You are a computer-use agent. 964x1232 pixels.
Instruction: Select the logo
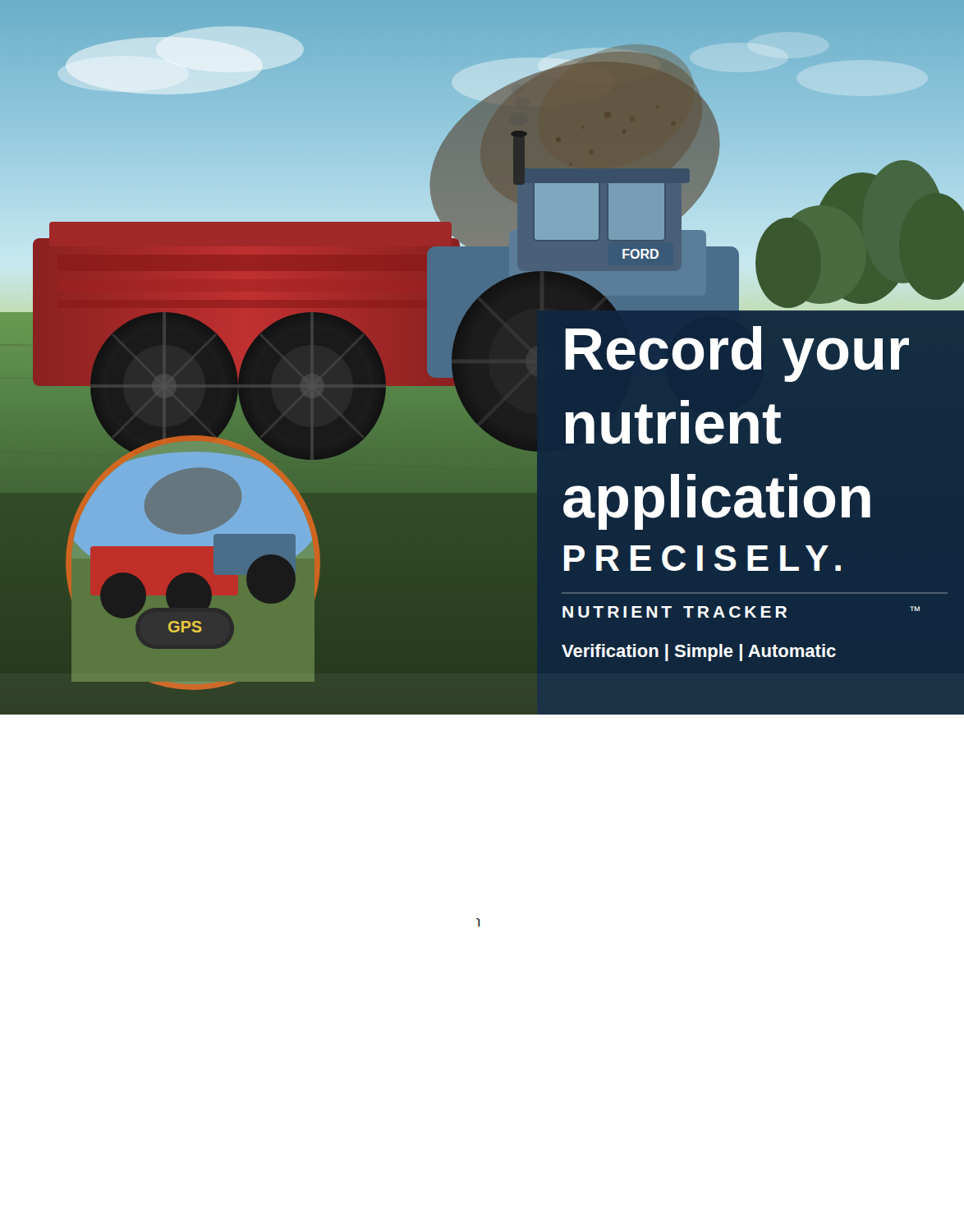pos(730,813)
